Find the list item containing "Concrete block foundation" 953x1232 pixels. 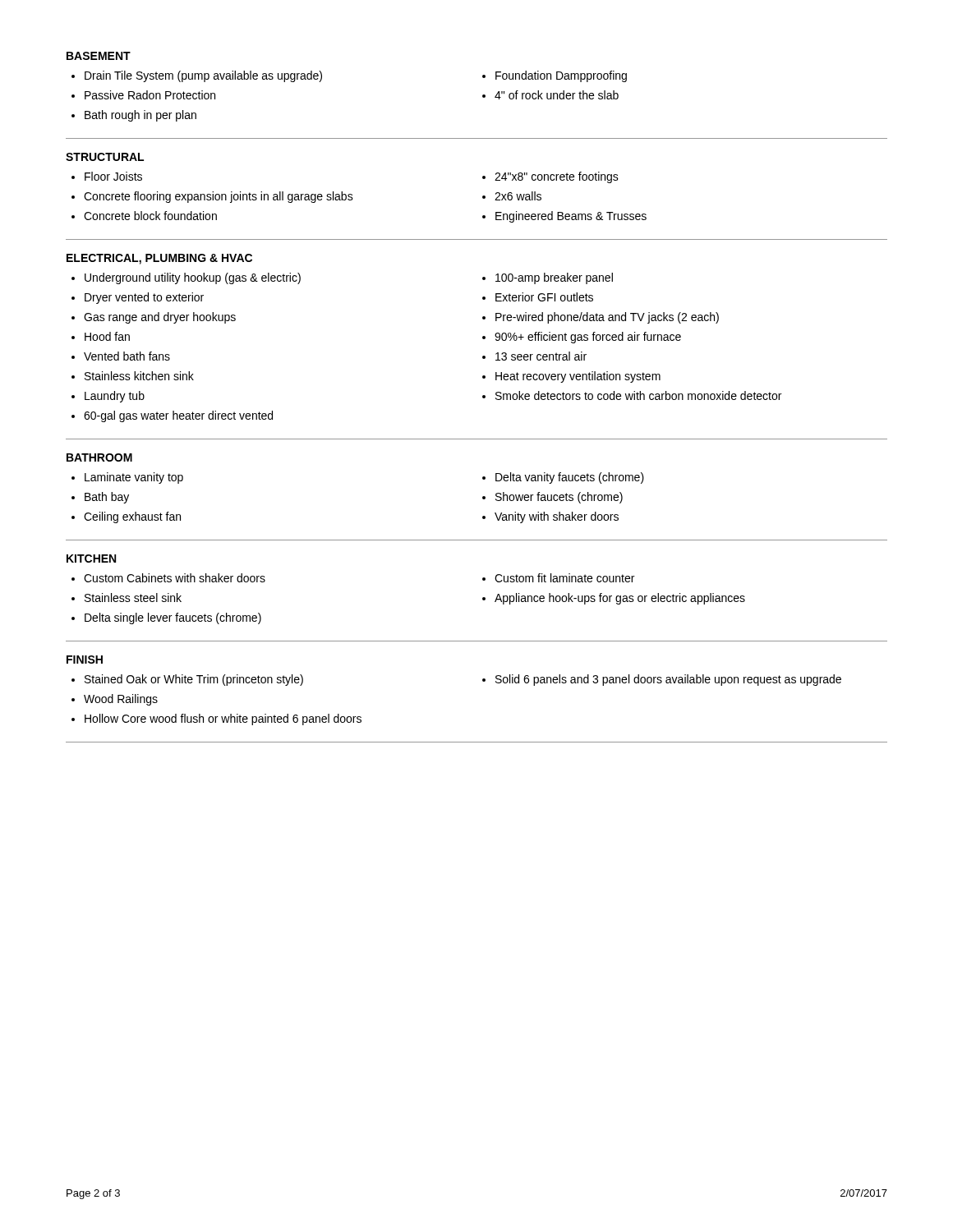[151, 216]
